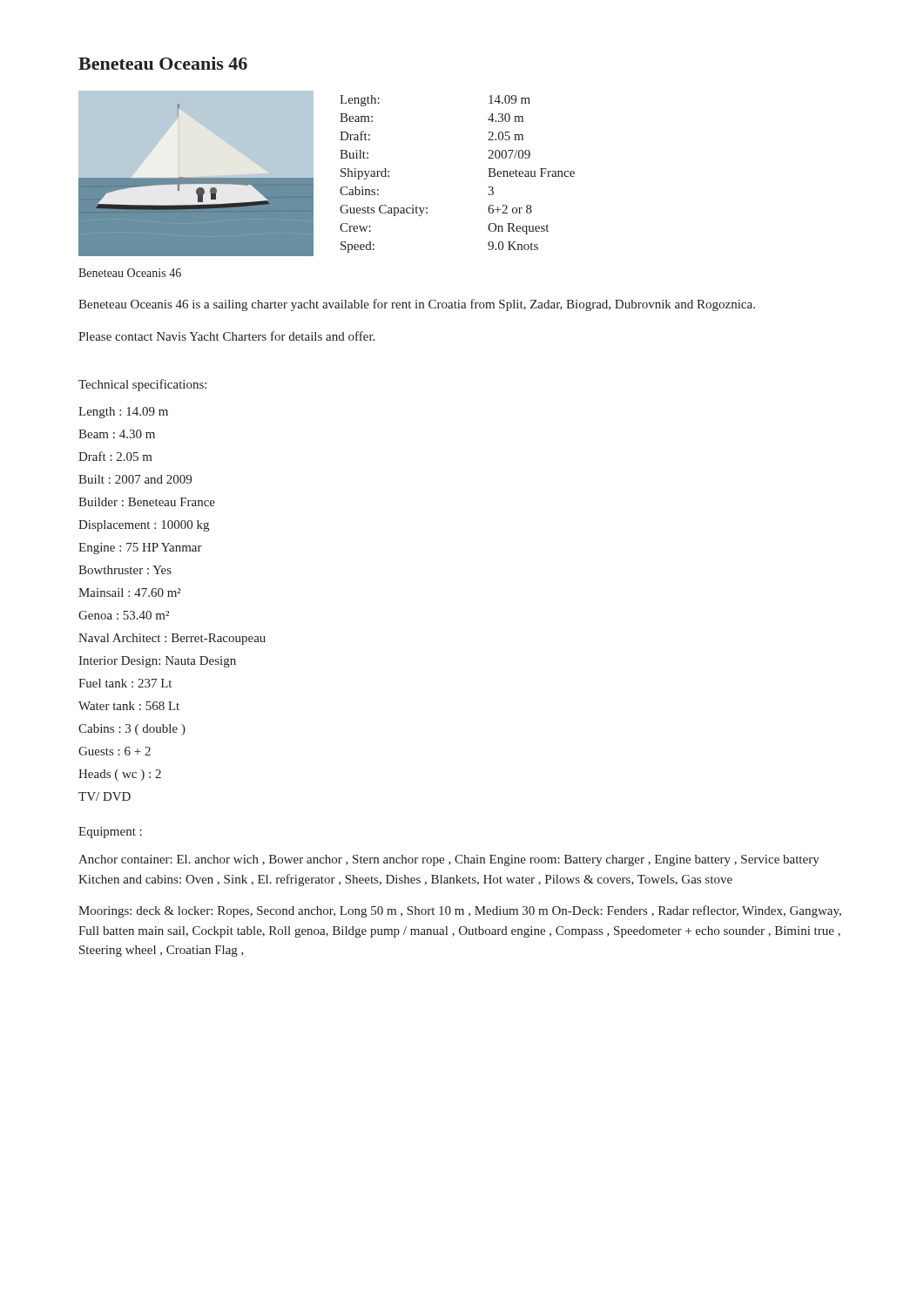Where is the passage that starts "Interior Design: Nauta"?
Screen dimensions: 1307x924
[x=157, y=660]
